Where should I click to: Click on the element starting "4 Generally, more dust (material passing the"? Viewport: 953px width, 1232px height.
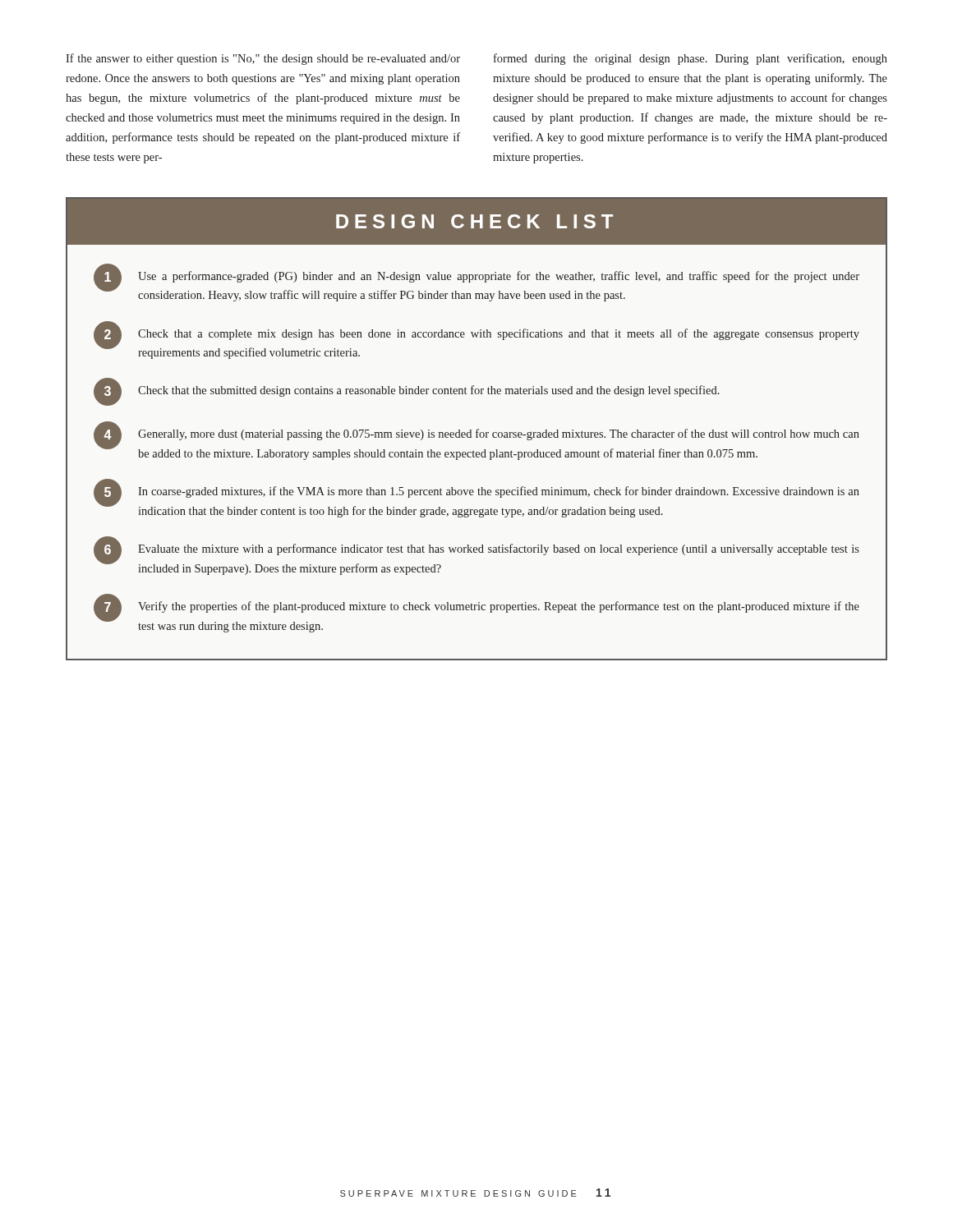point(476,442)
